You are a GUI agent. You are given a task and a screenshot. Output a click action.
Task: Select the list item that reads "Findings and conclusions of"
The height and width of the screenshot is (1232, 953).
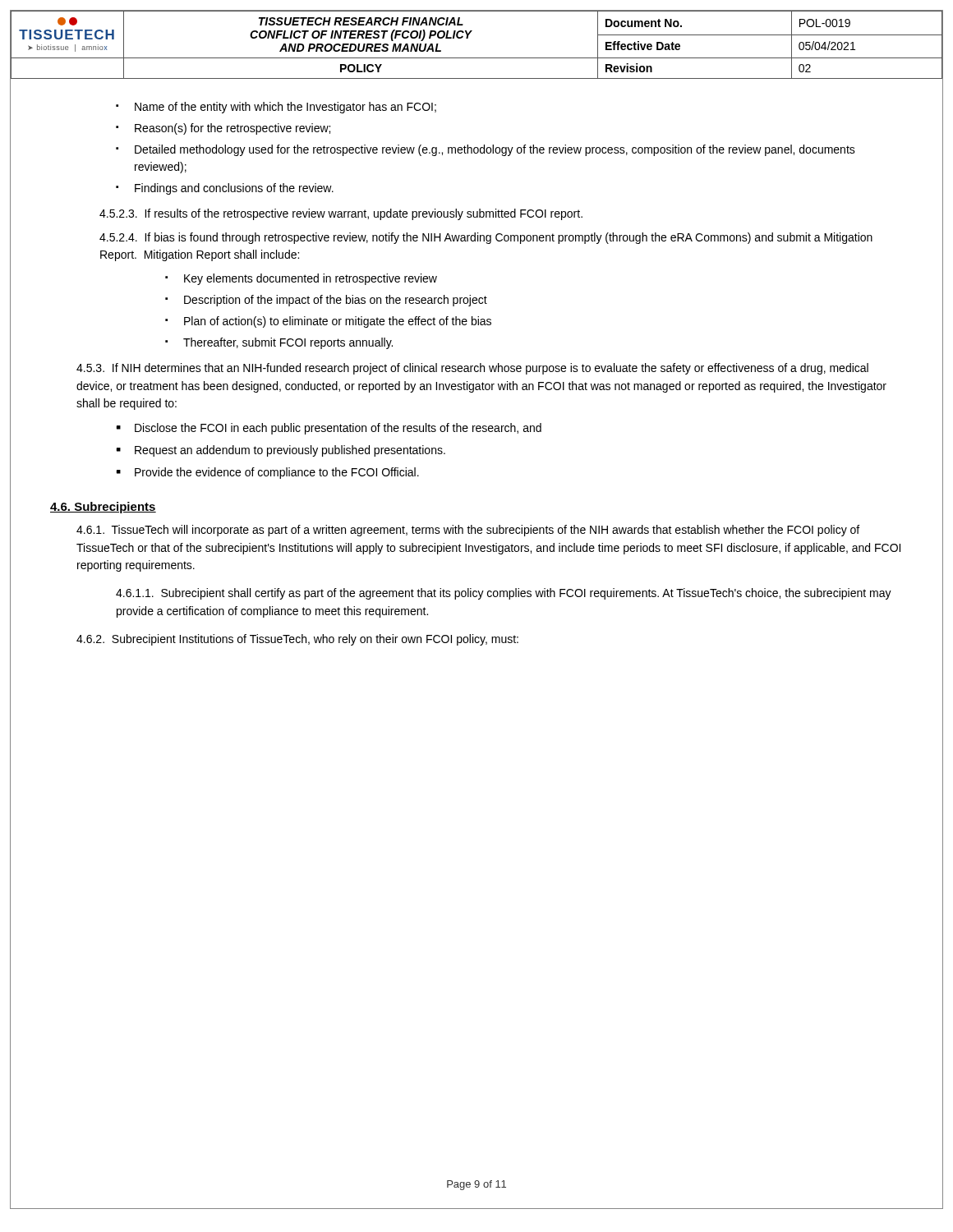click(234, 188)
